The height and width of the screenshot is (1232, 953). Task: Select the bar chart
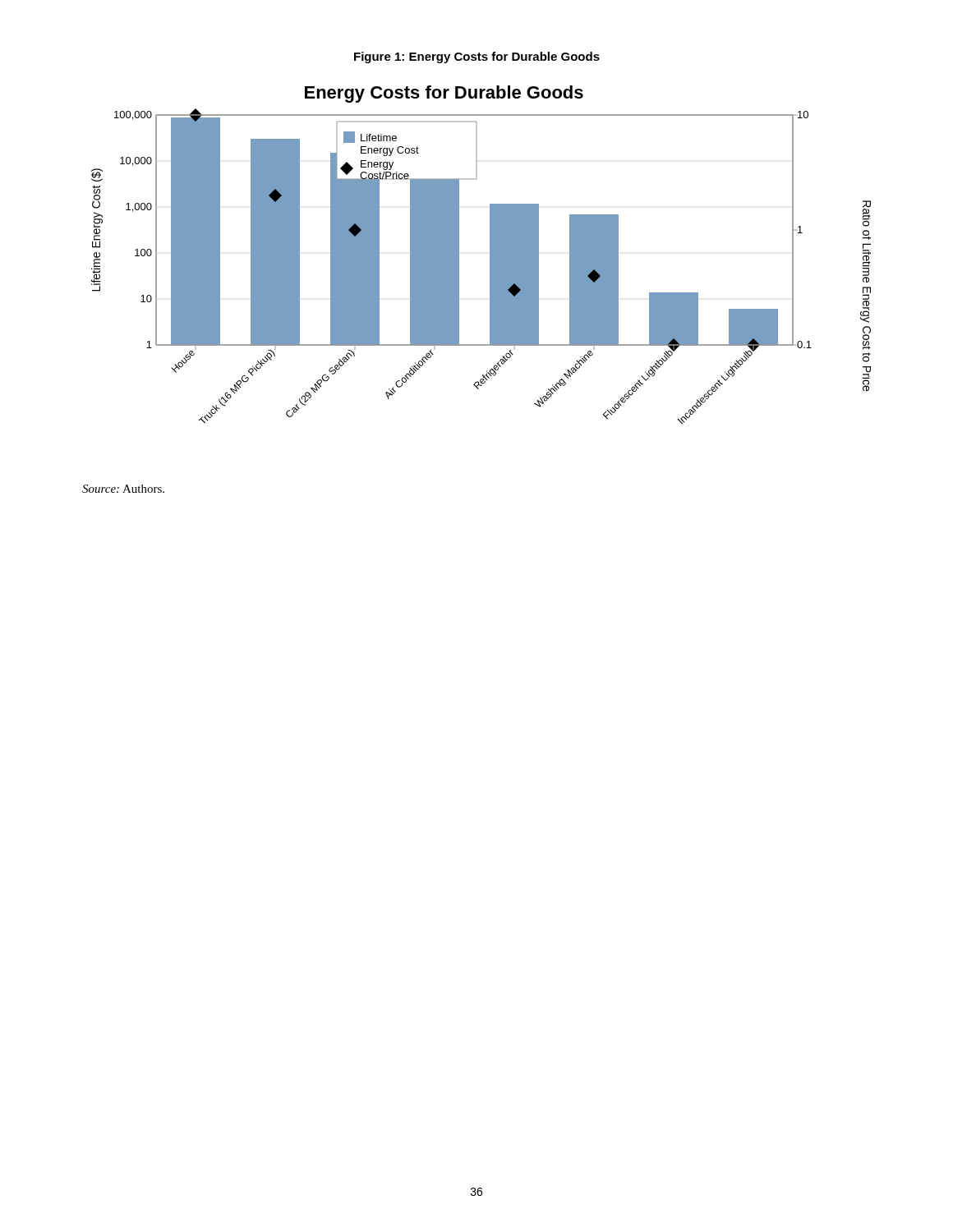pyautogui.click(x=476, y=271)
